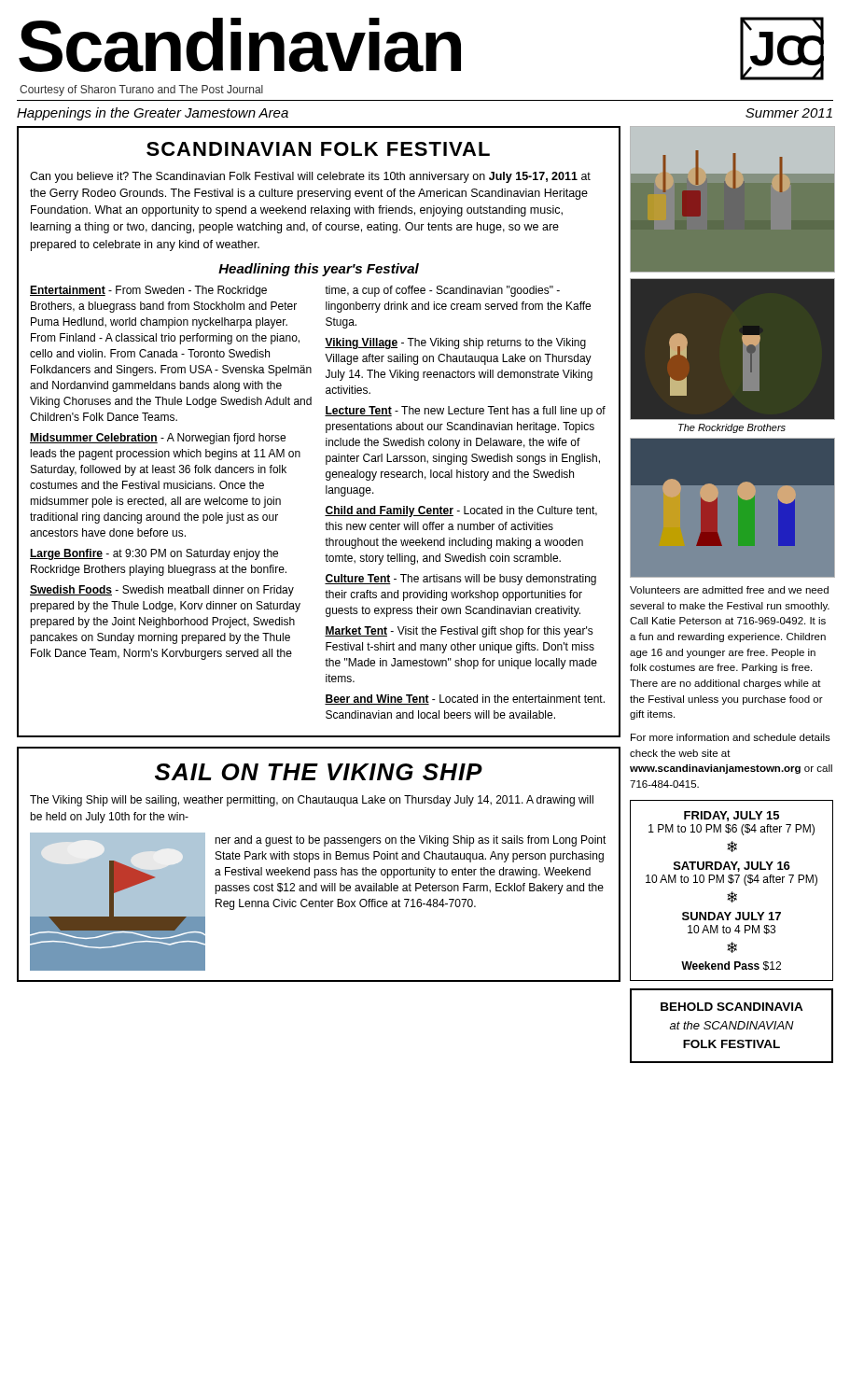
Task: Select the caption with the text "The Rockridge Brothers"
Action: pyautogui.click(x=731, y=427)
